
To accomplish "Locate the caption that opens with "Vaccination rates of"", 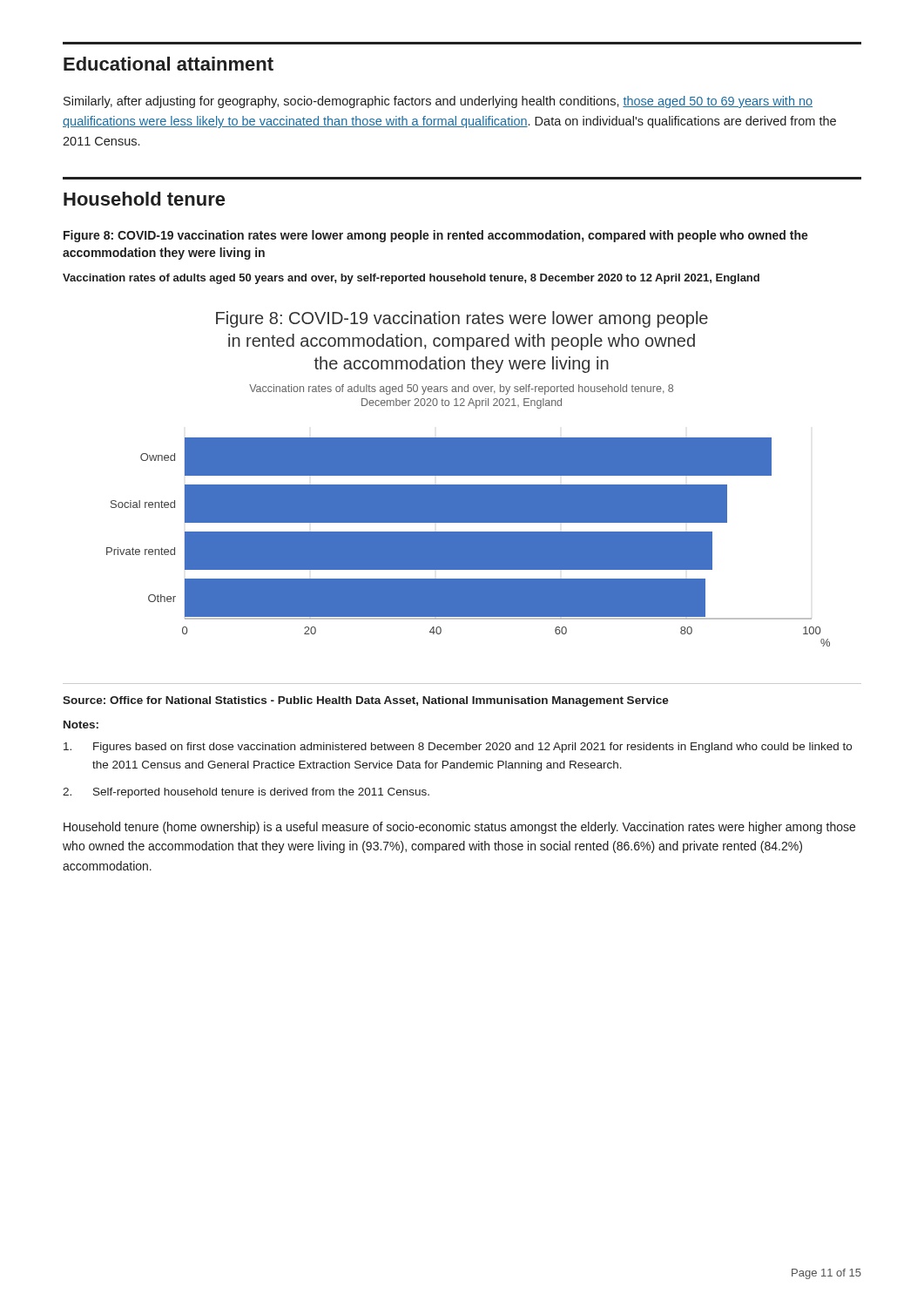I will click(x=411, y=278).
